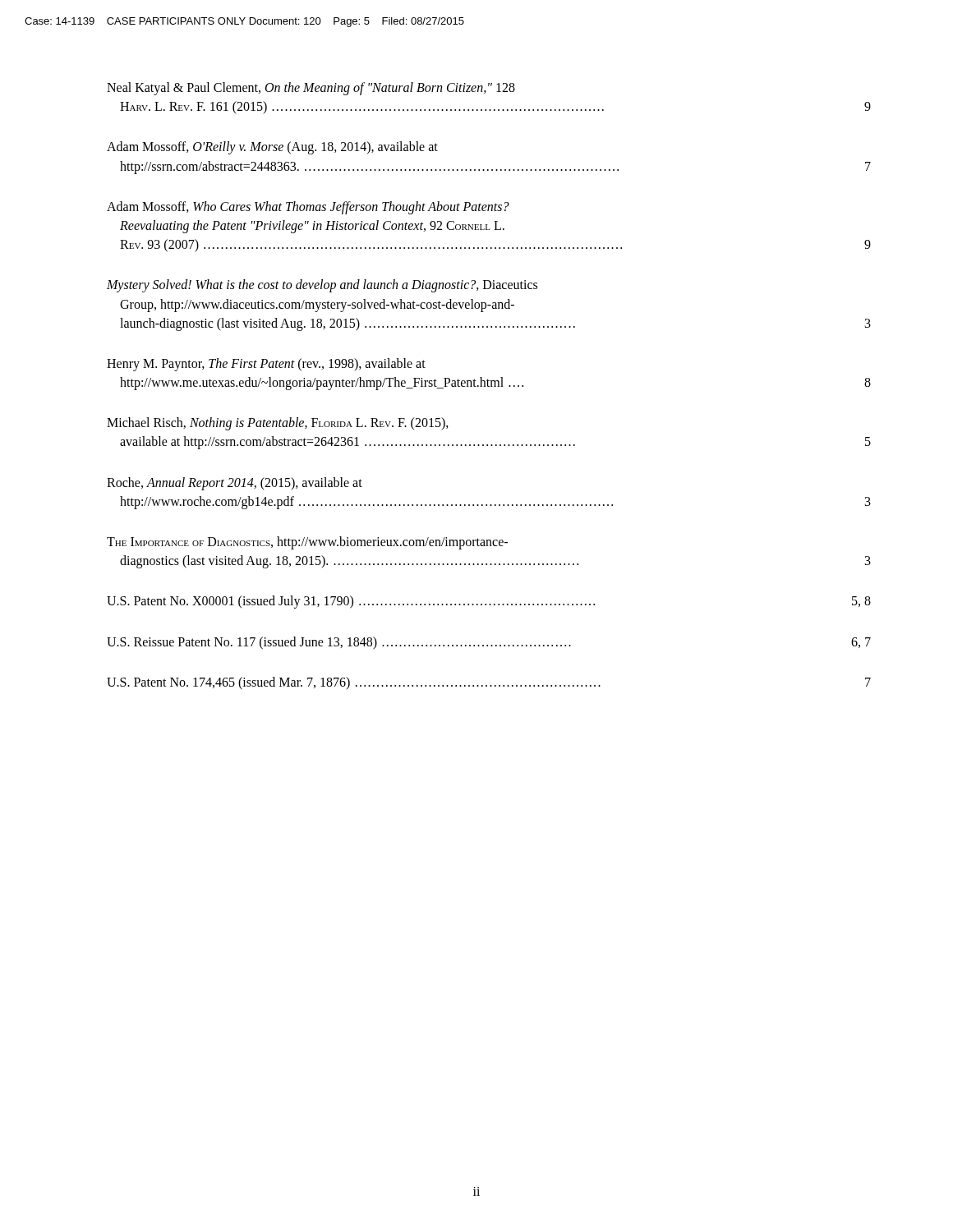Click on the list item containing "Adam Mossoff, Who Cares"
The height and width of the screenshot is (1232, 953).
(x=489, y=225)
